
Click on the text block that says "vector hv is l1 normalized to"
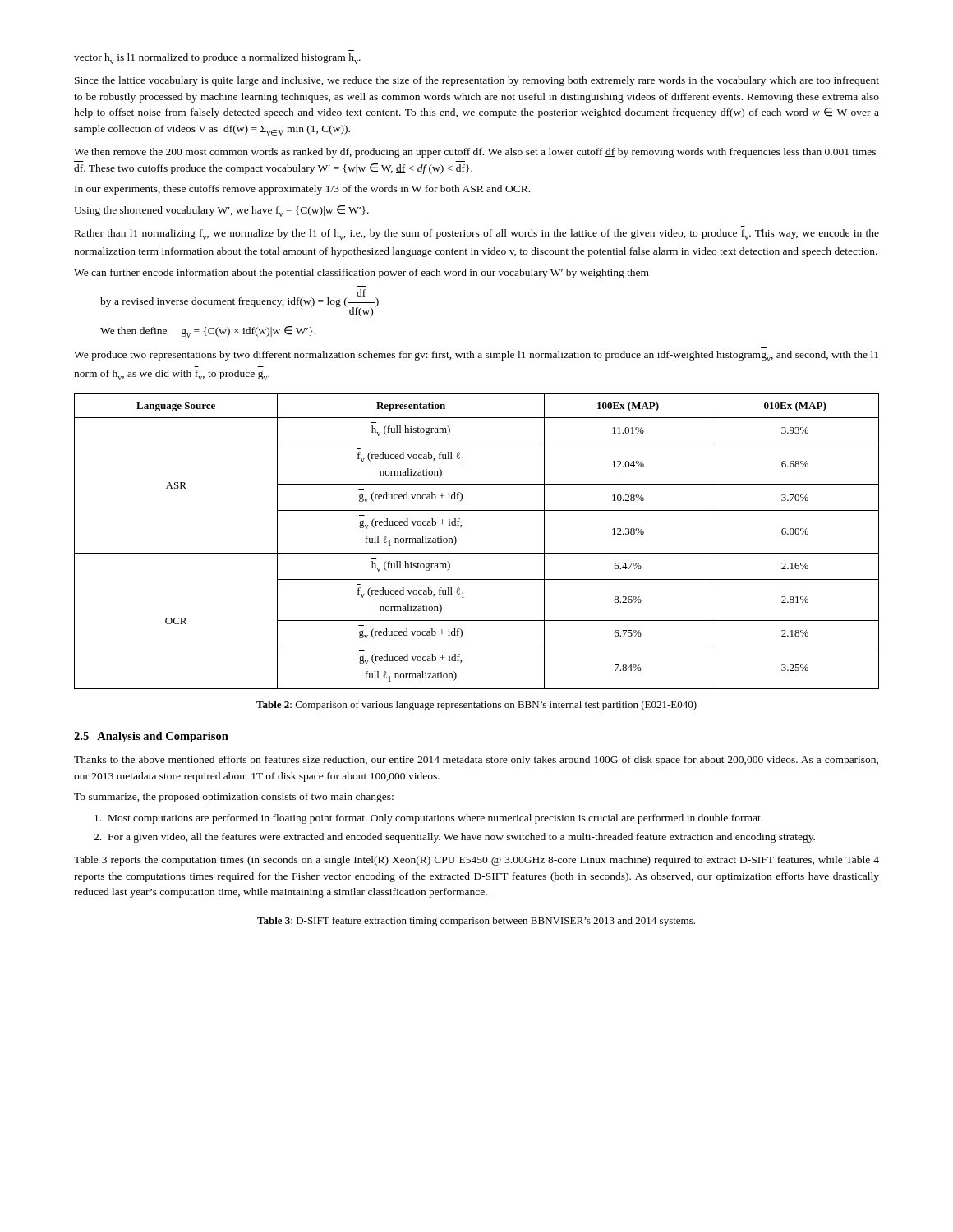pos(476,94)
